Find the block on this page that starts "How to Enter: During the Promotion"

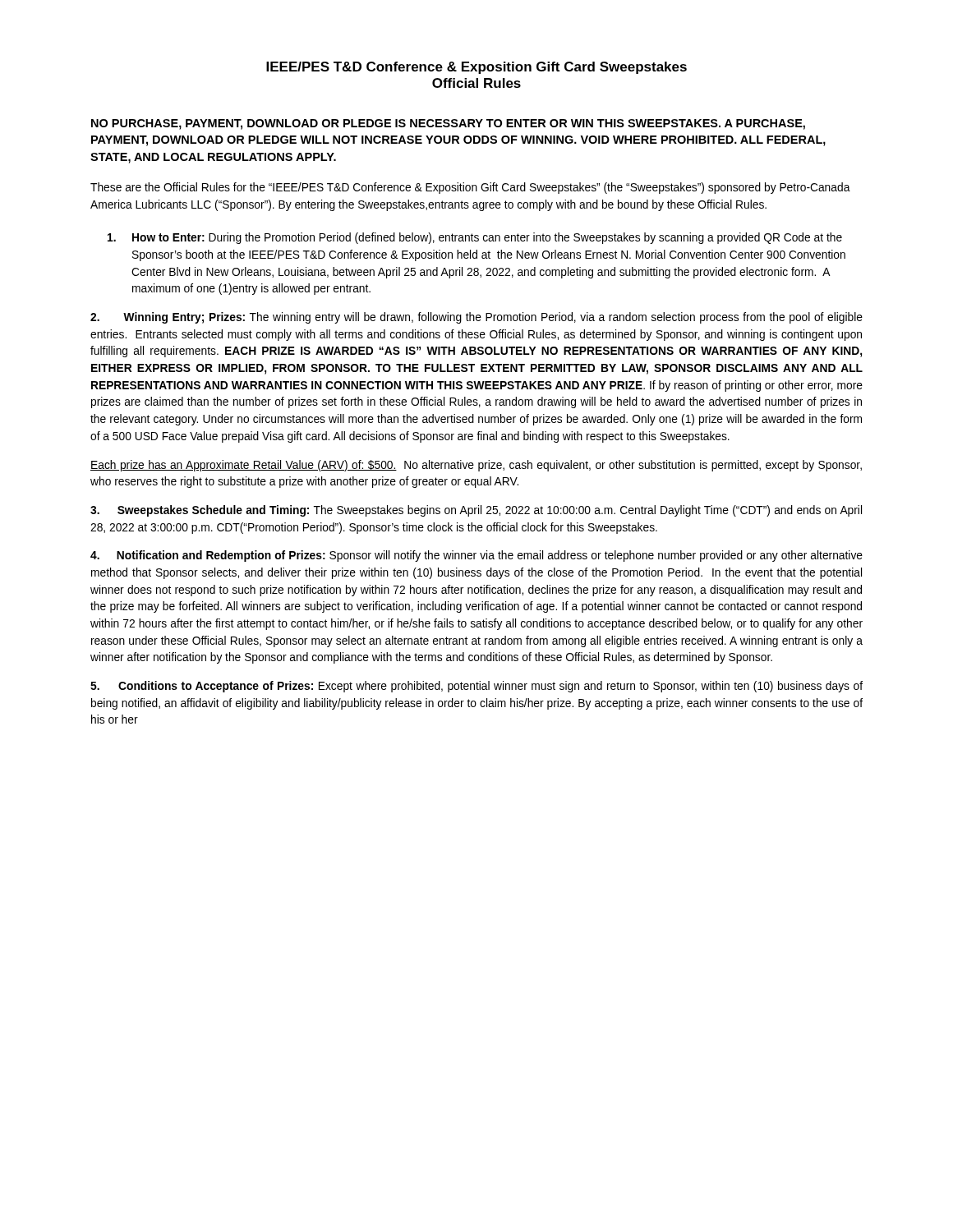[485, 264]
